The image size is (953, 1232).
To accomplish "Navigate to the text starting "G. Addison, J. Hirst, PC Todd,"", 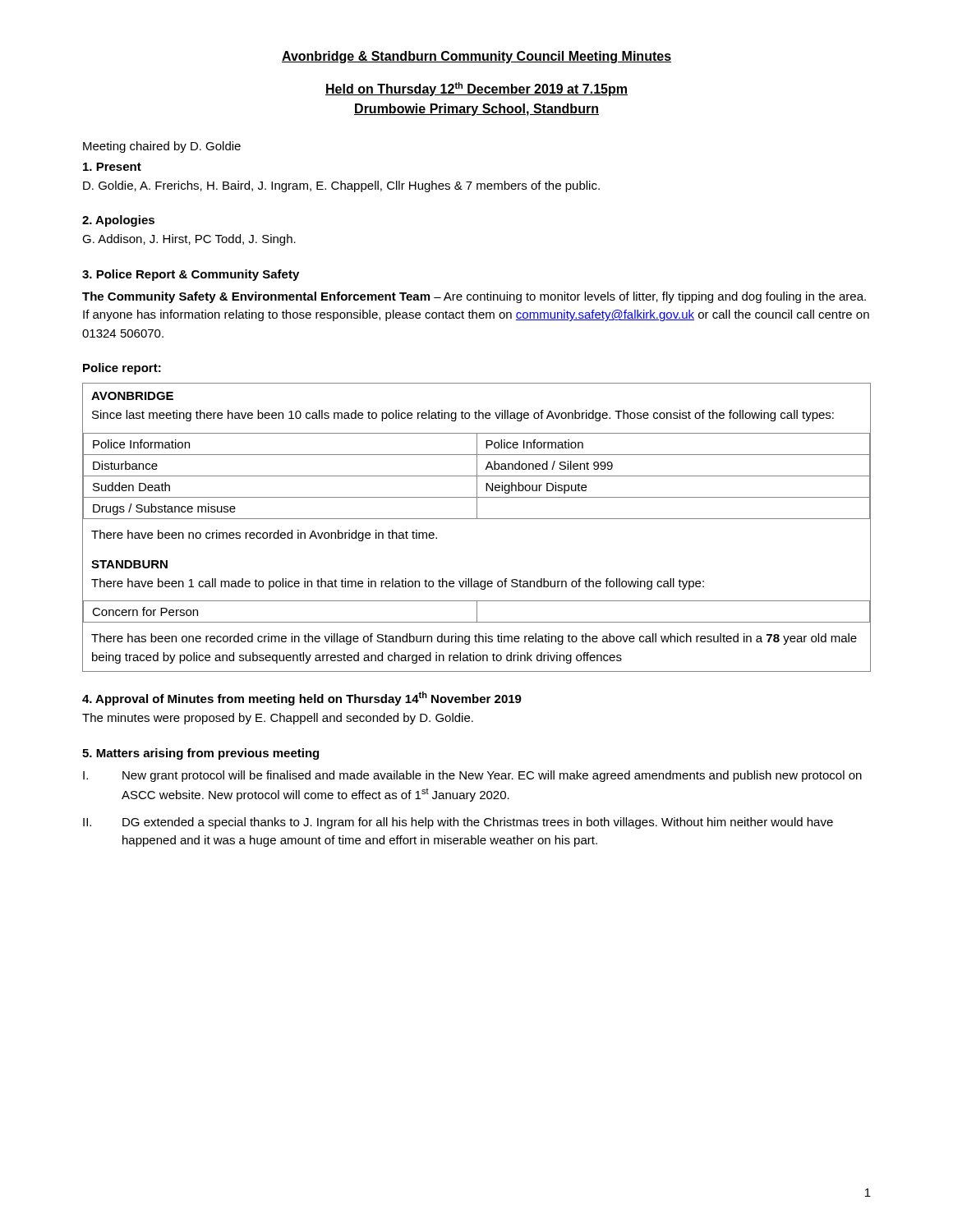I will point(189,239).
